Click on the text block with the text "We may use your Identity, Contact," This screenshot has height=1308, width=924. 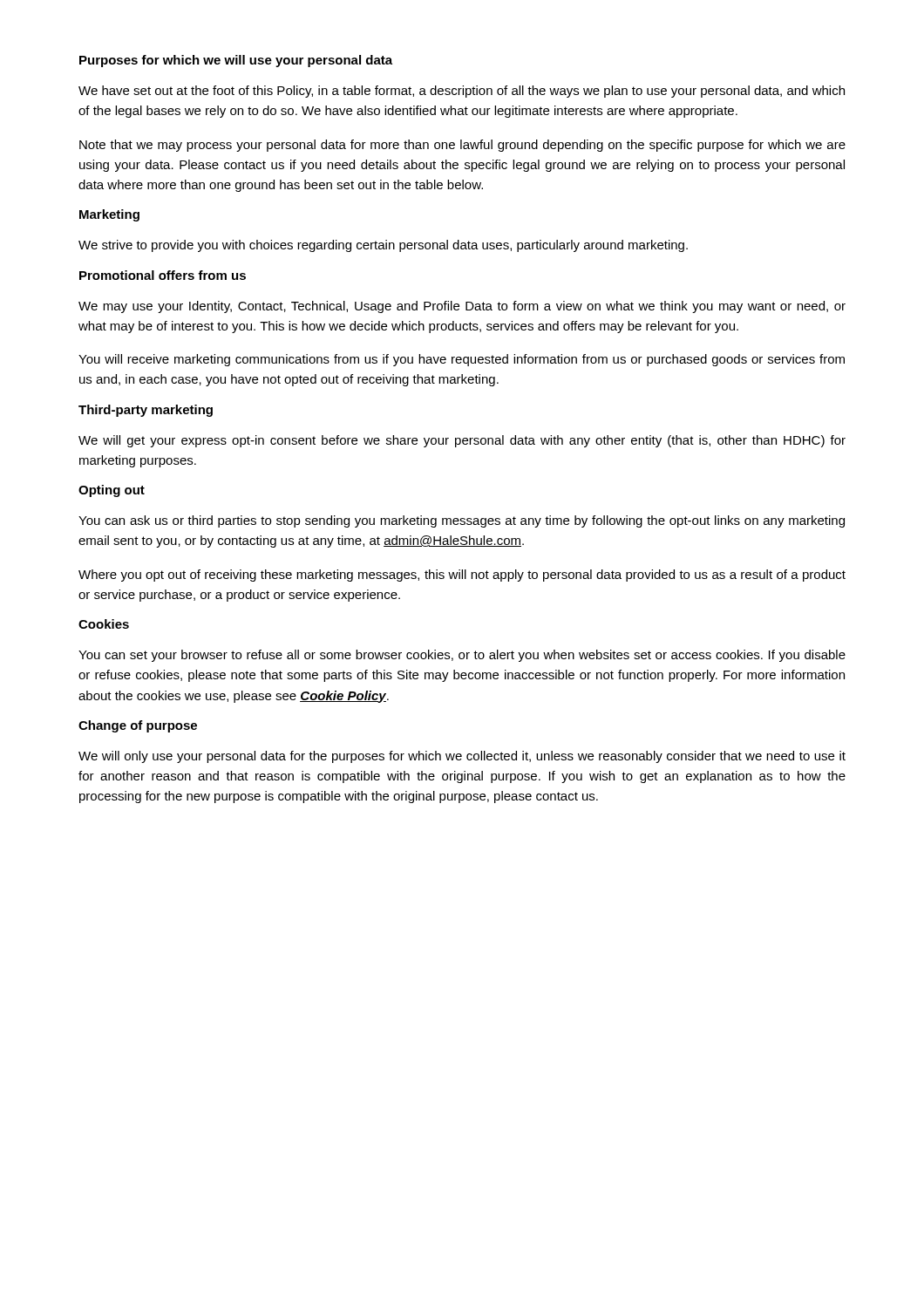(462, 315)
